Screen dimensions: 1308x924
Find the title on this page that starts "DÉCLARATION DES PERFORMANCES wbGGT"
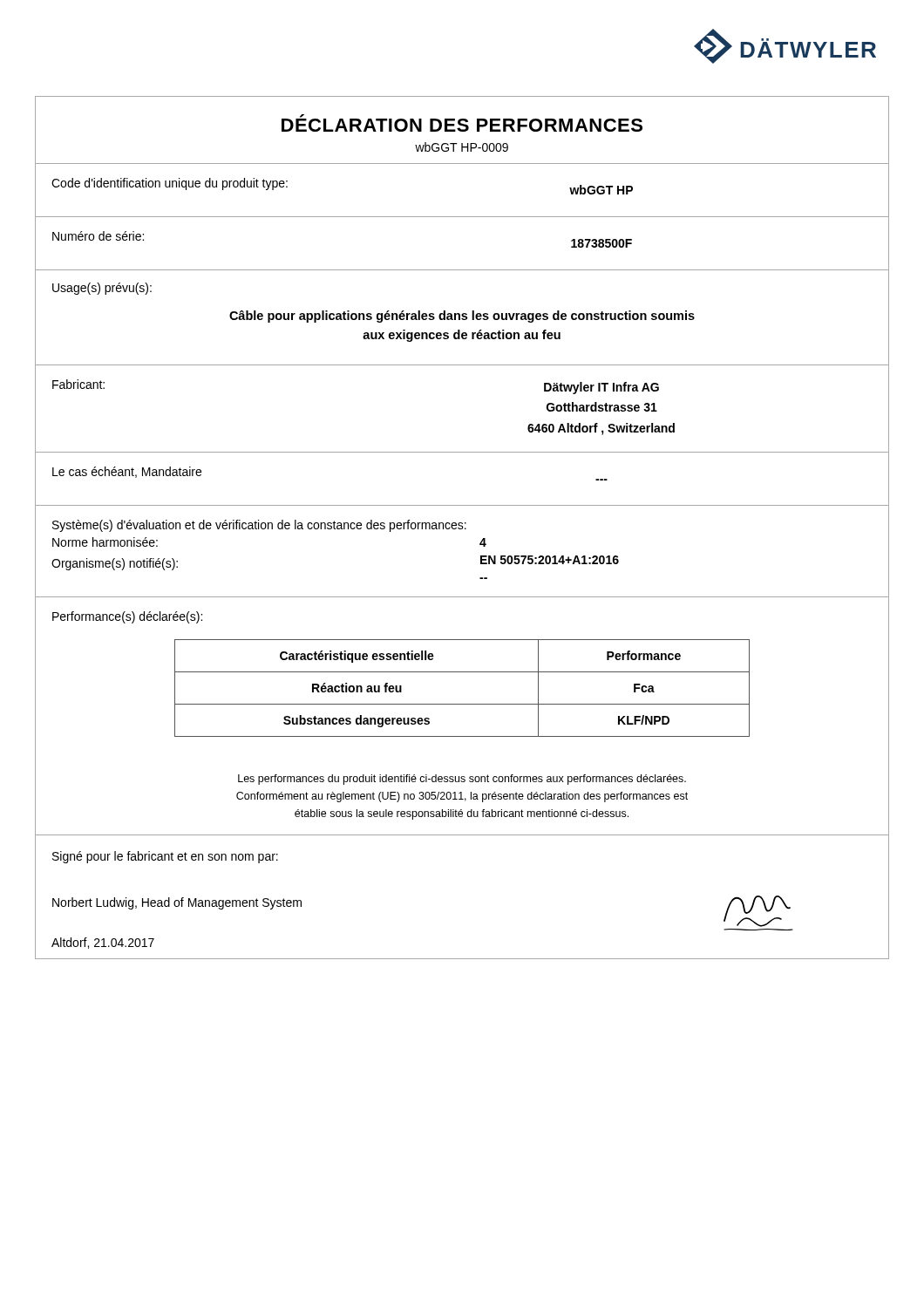[x=462, y=134]
